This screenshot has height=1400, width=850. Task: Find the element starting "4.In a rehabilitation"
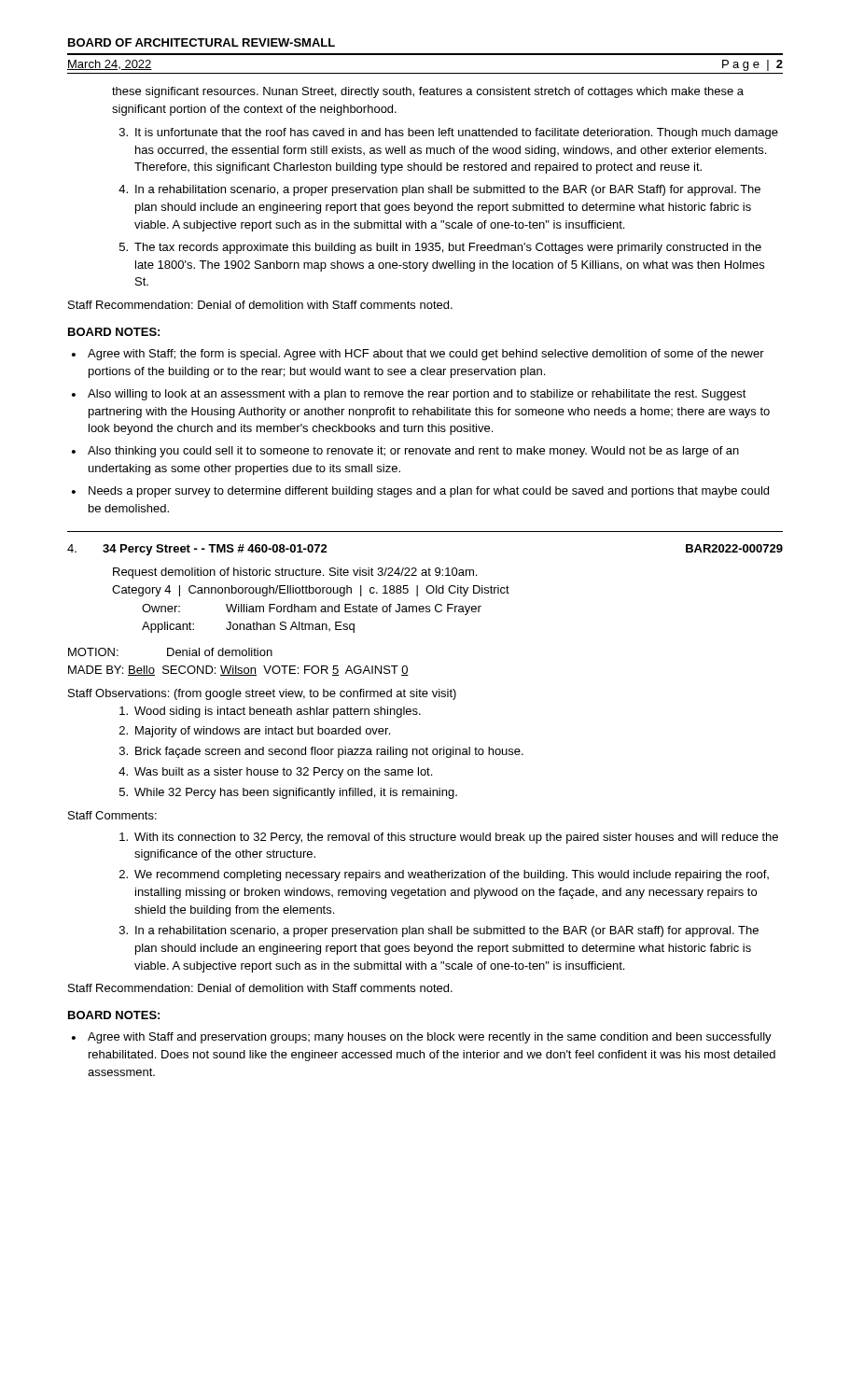click(x=447, y=208)
